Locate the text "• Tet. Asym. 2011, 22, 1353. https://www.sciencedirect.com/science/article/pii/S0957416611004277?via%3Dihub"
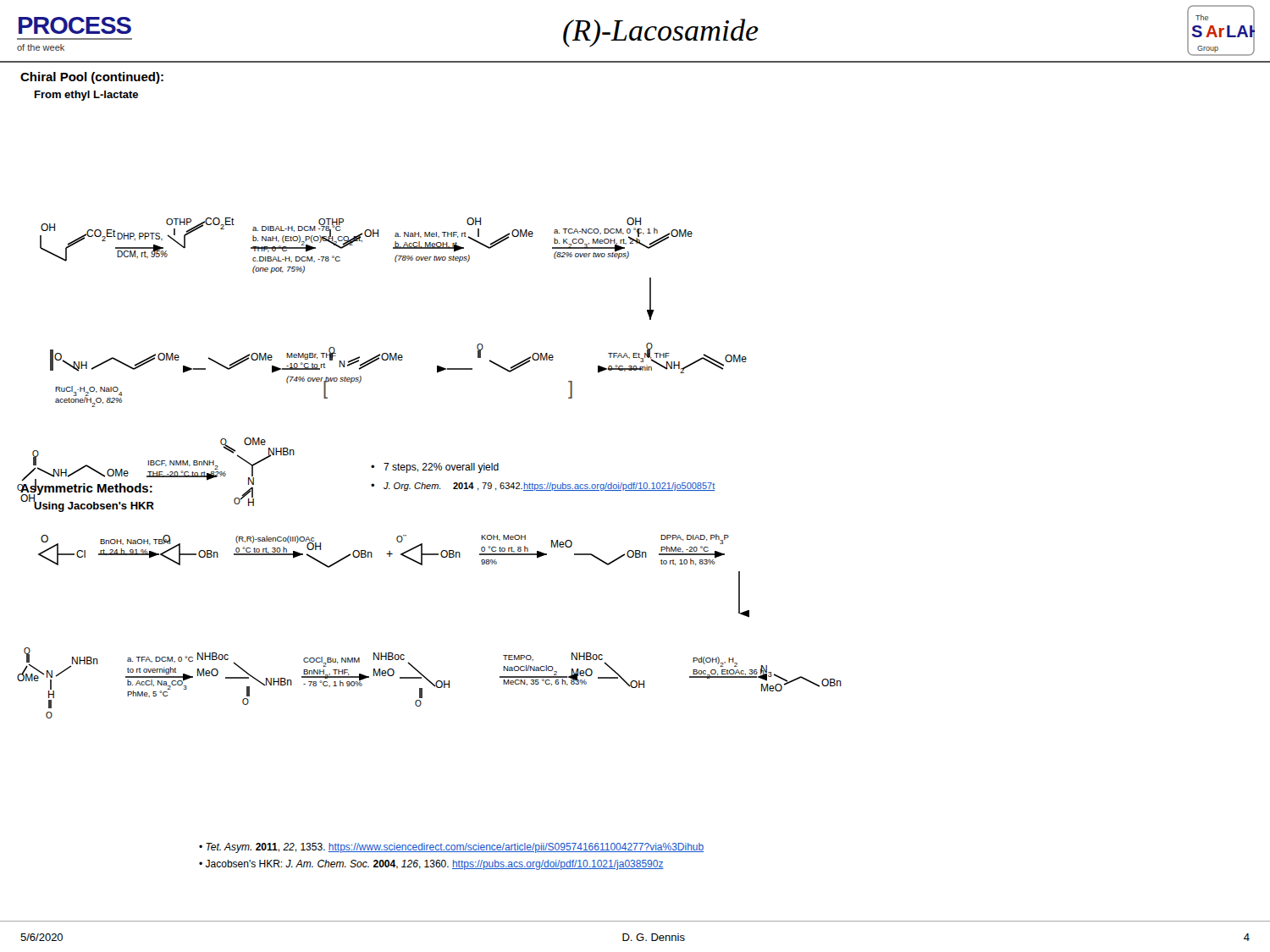 pyautogui.click(x=451, y=847)
